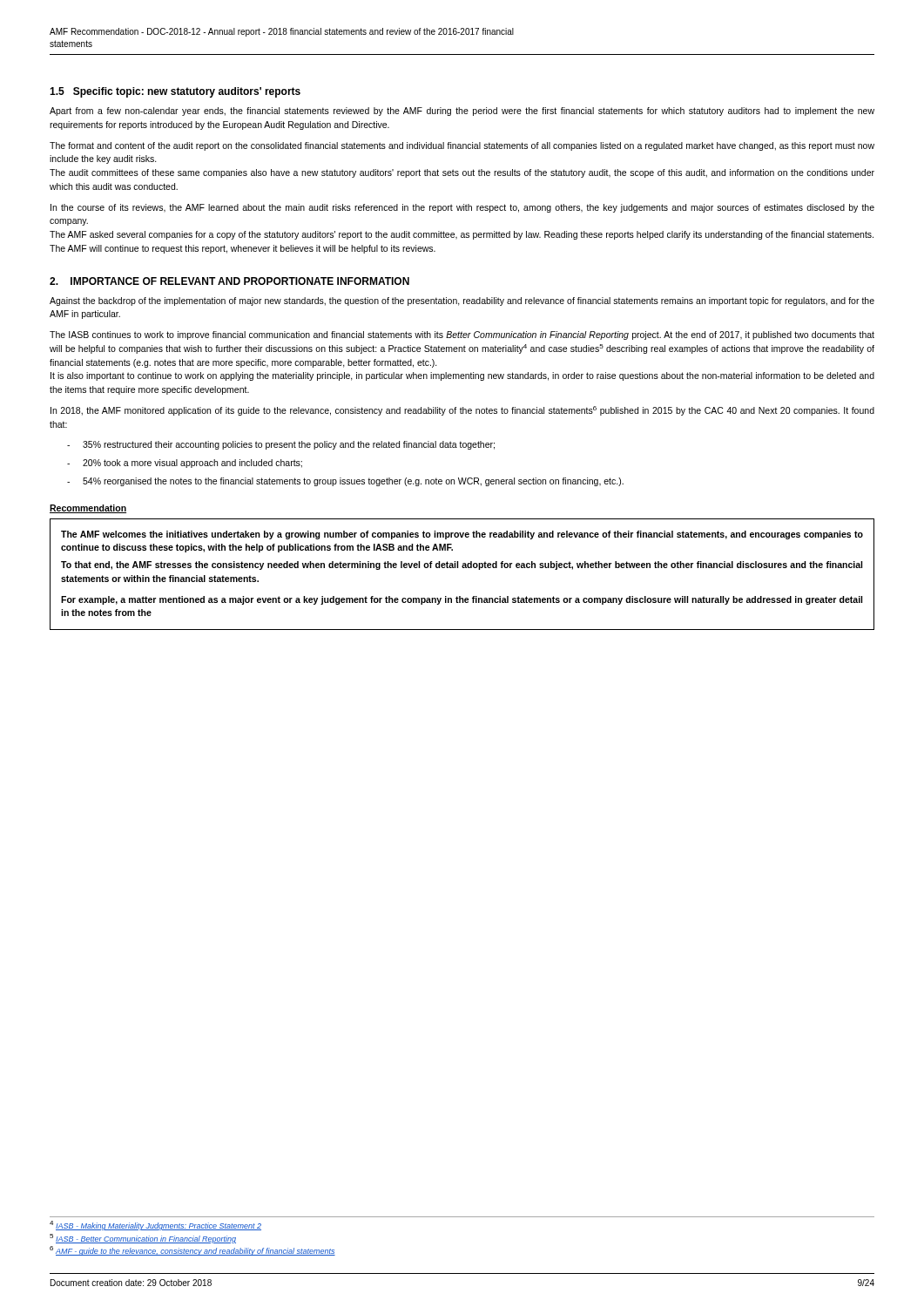Find the block on this page that starts "The format and content"
924x1307 pixels.
pos(462,166)
